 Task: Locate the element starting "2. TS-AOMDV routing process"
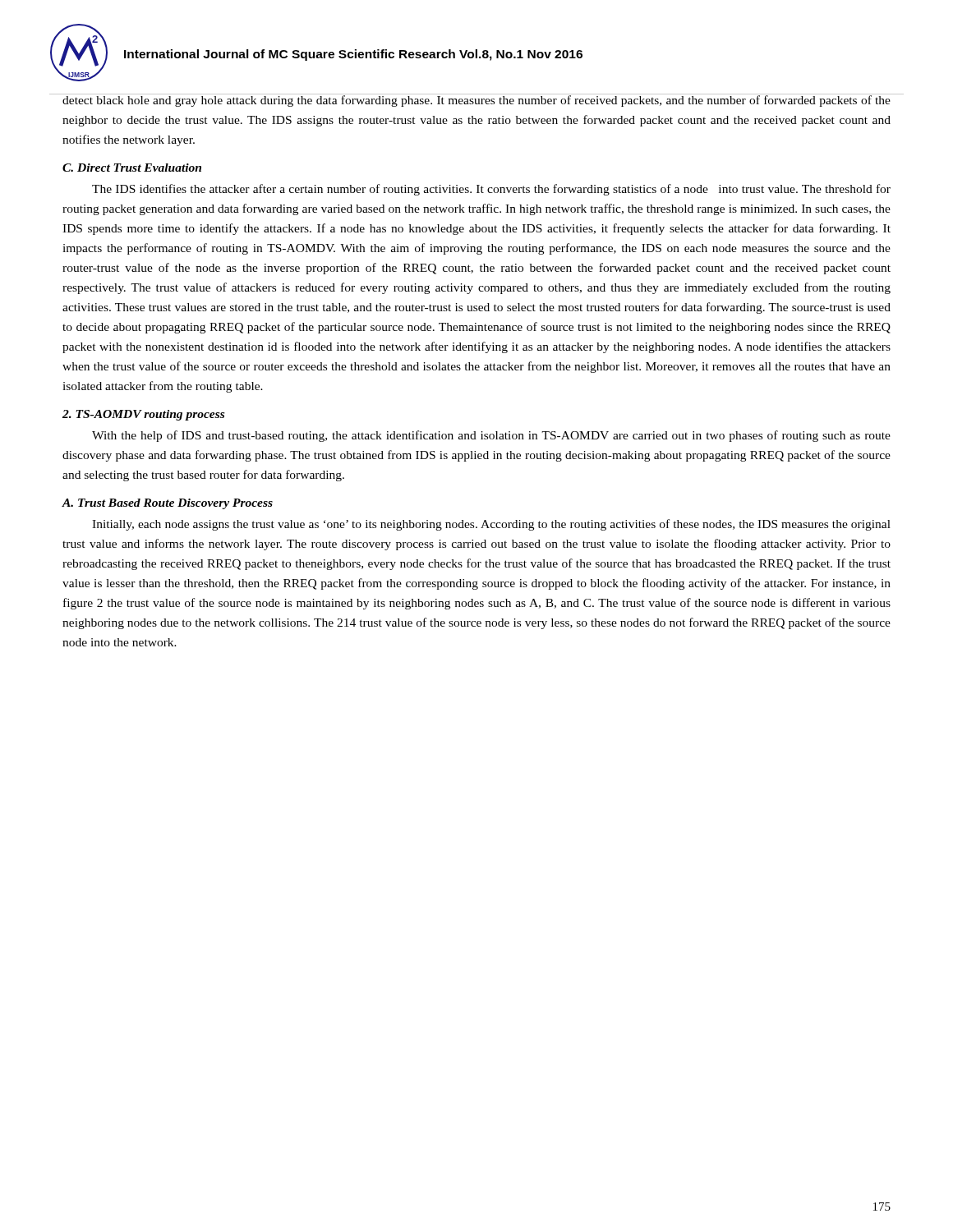(x=144, y=414)
